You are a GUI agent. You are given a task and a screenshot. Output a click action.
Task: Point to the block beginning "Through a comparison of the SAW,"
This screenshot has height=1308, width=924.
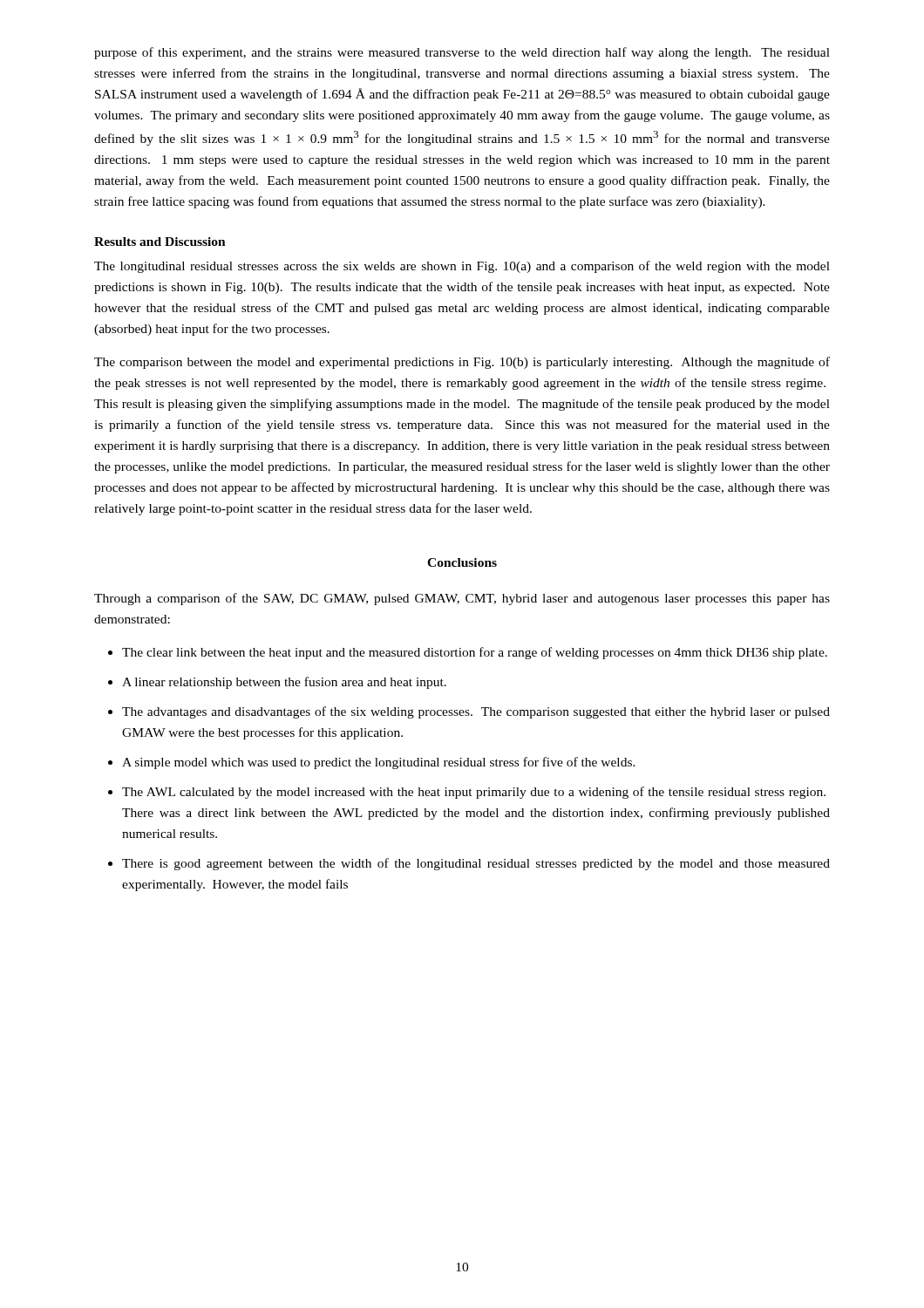[x=462, y=608]
